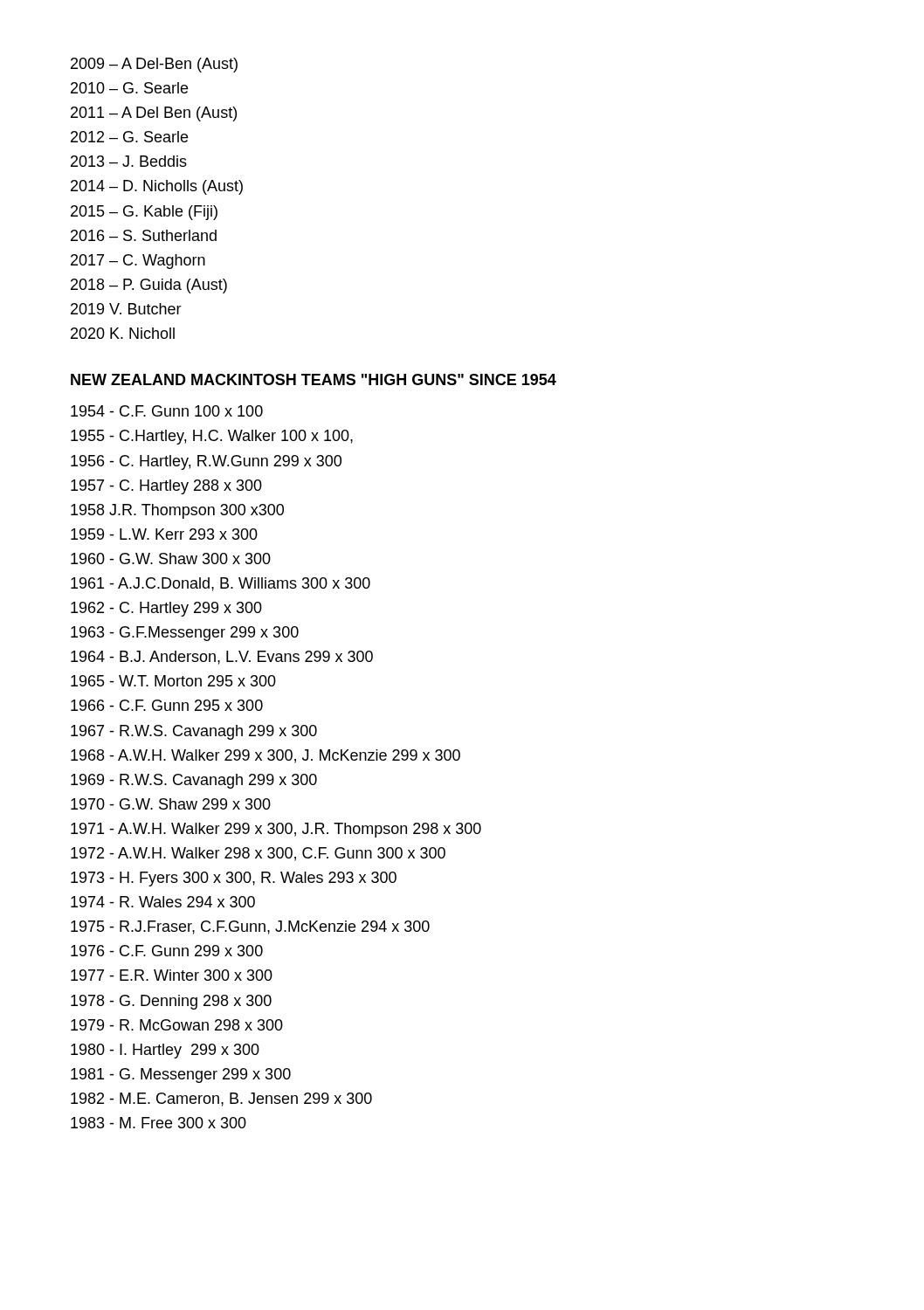
Task: Navigate to the passage starting "2014 – D. Nicholls (Aust)"
Action: (x=157, y=186)
